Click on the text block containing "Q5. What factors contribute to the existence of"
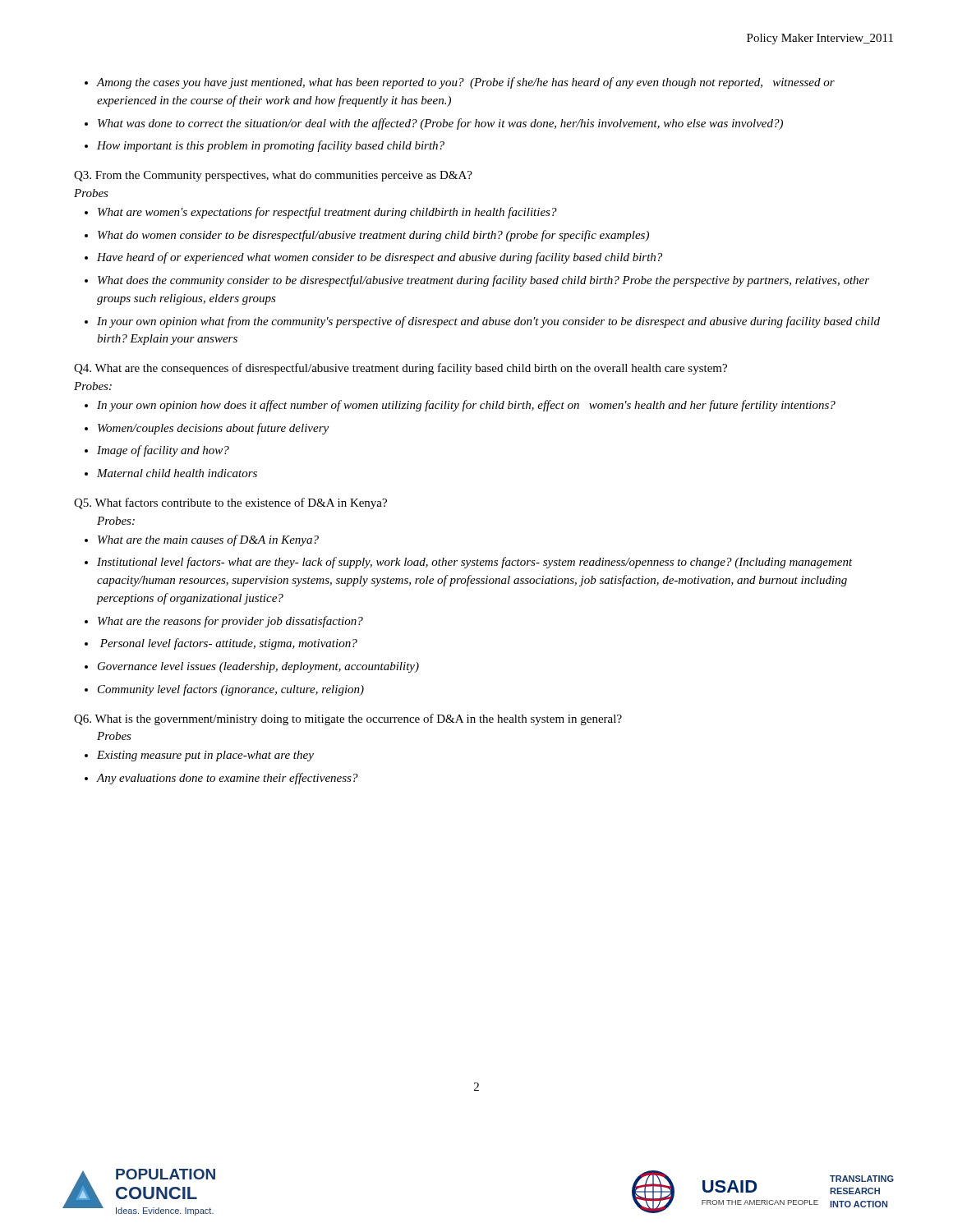This screenshot has width=953, height=1232. [231, 502]
